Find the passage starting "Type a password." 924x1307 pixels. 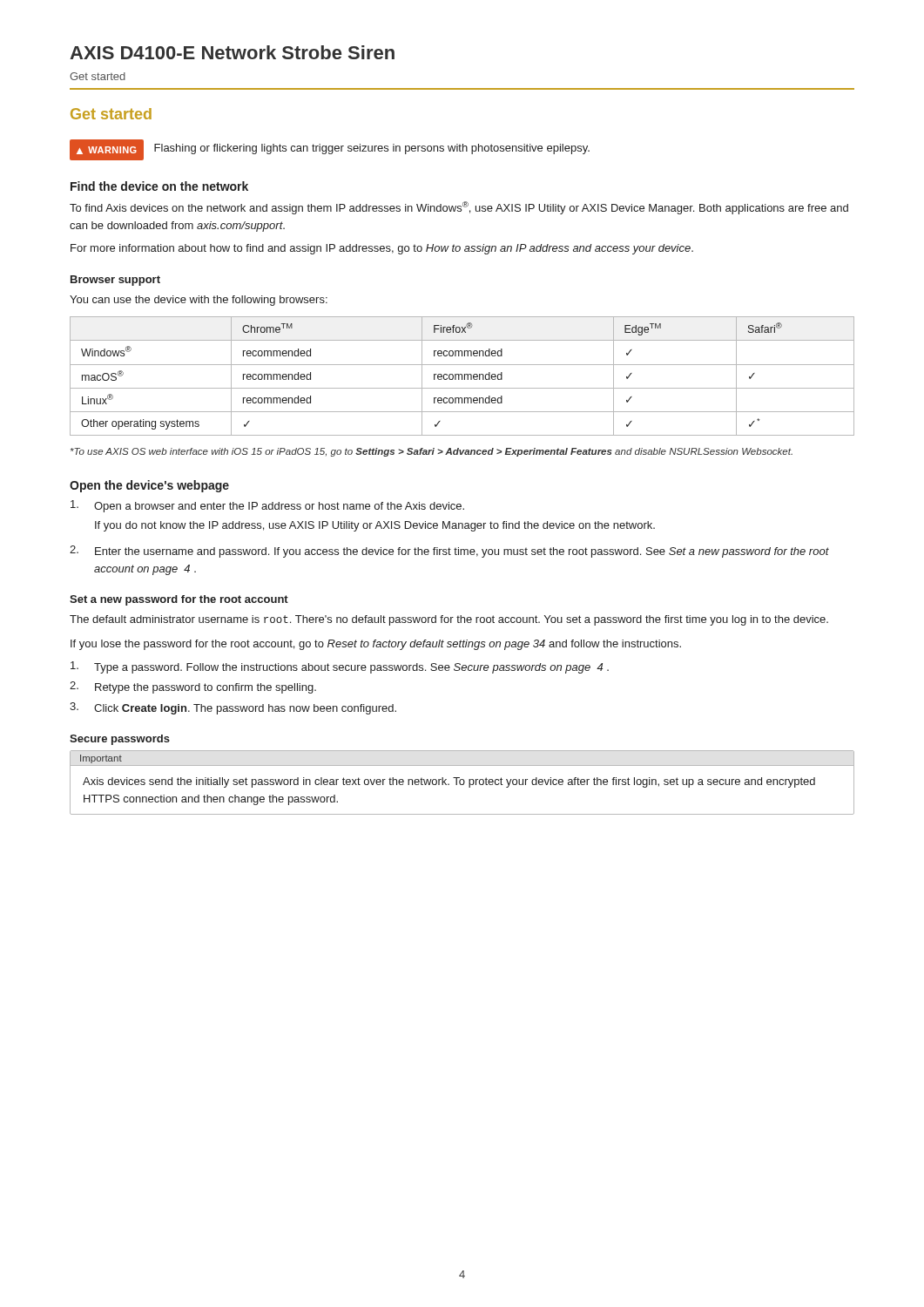tap(462, 667)
